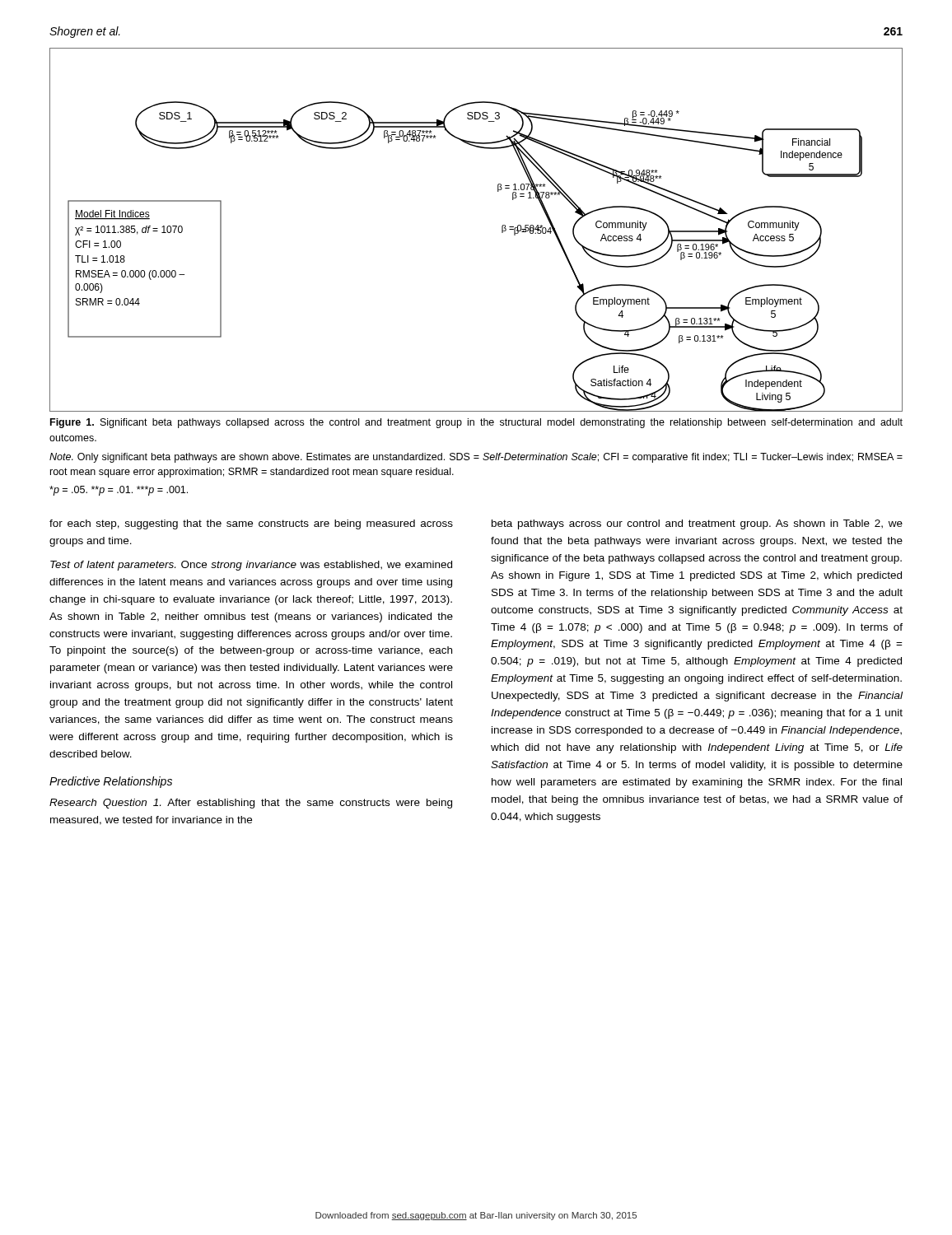Viewport: 952px width, 1235px height.
Task: Locate the caption that says "Figure 1. Significant beta pathways"
Action: click(x=476, y=456)
